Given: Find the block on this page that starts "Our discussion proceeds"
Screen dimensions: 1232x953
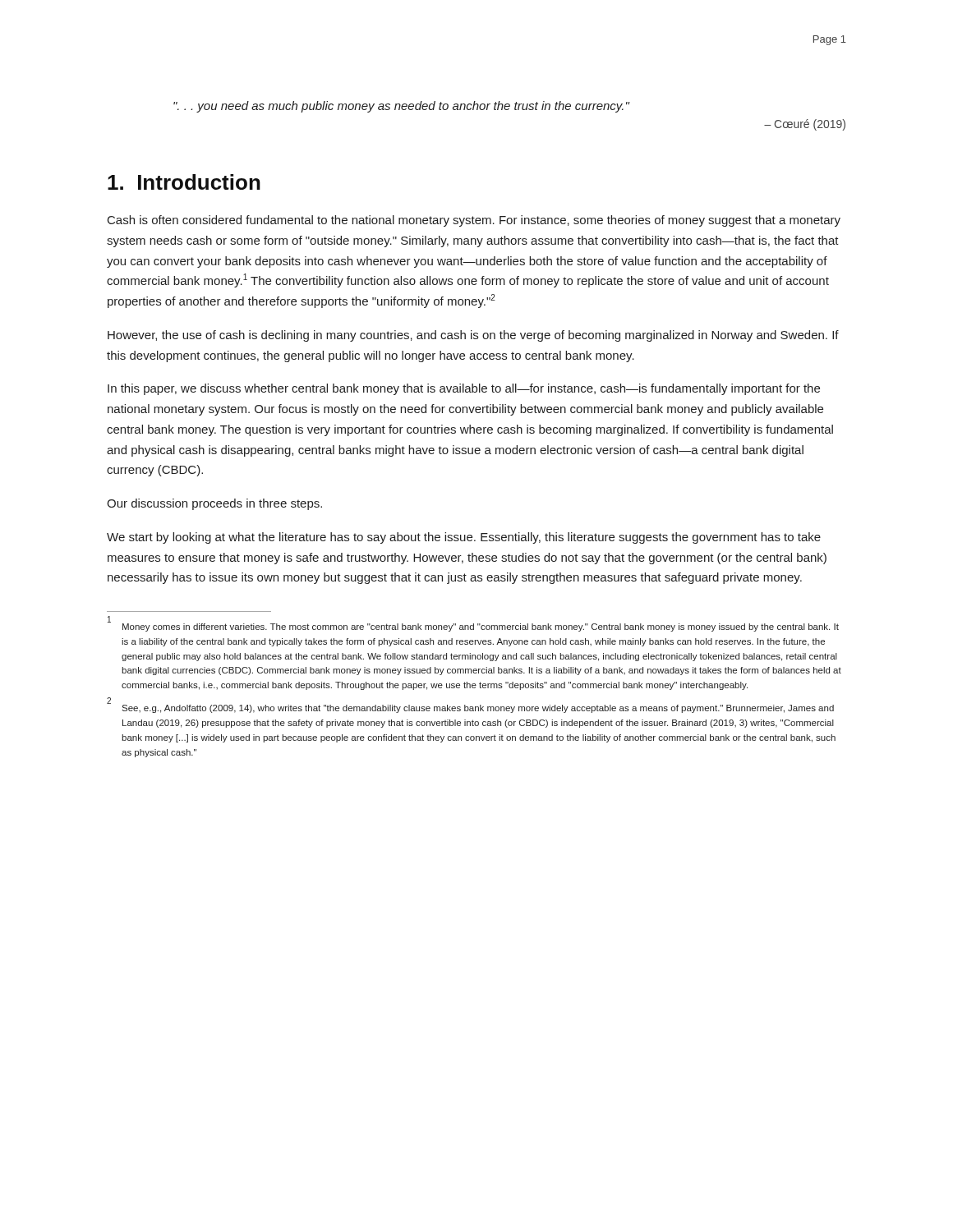Looking at the screenshot, I should point(215,503).
